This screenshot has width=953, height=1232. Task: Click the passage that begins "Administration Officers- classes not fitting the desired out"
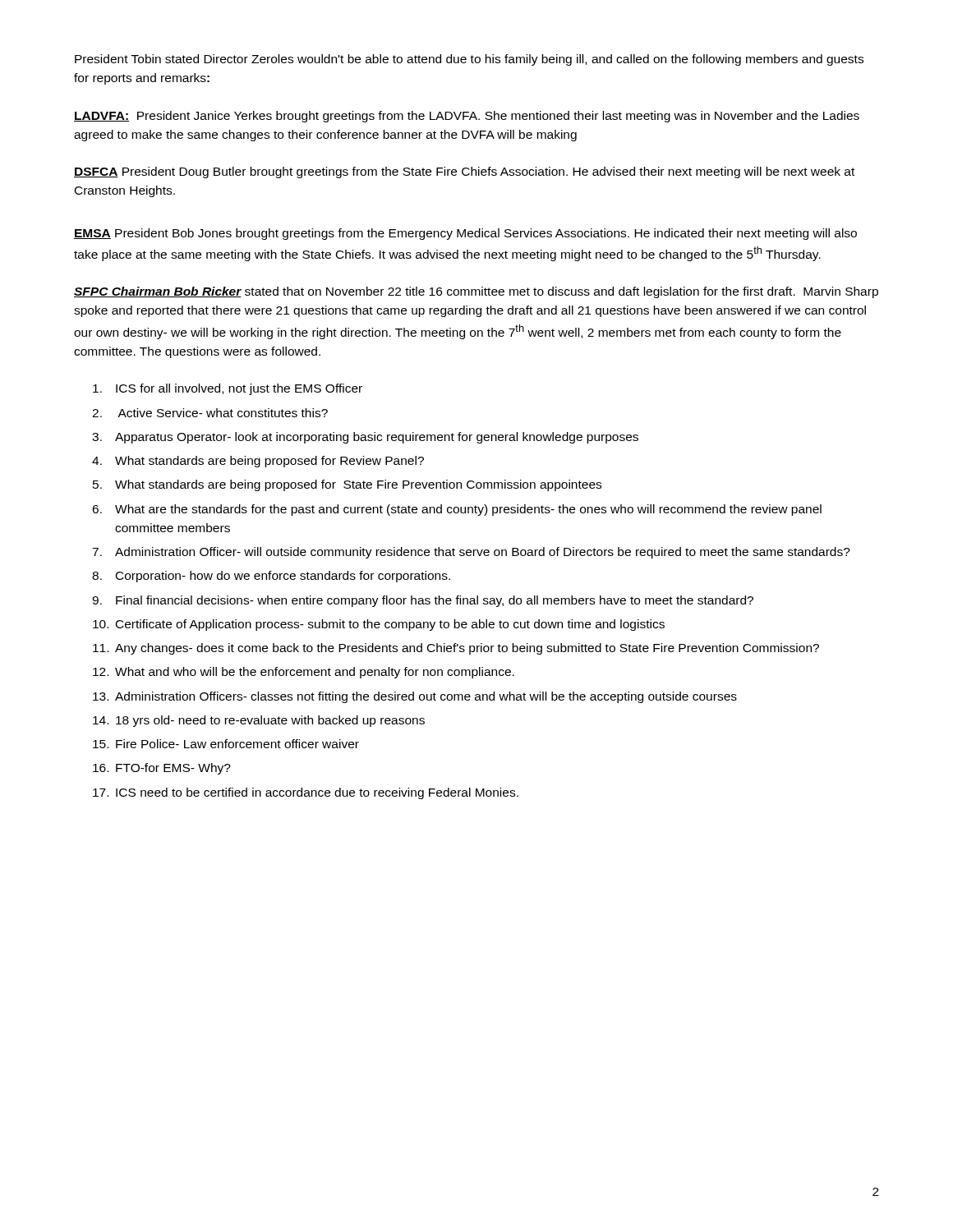tap(484, 696)
